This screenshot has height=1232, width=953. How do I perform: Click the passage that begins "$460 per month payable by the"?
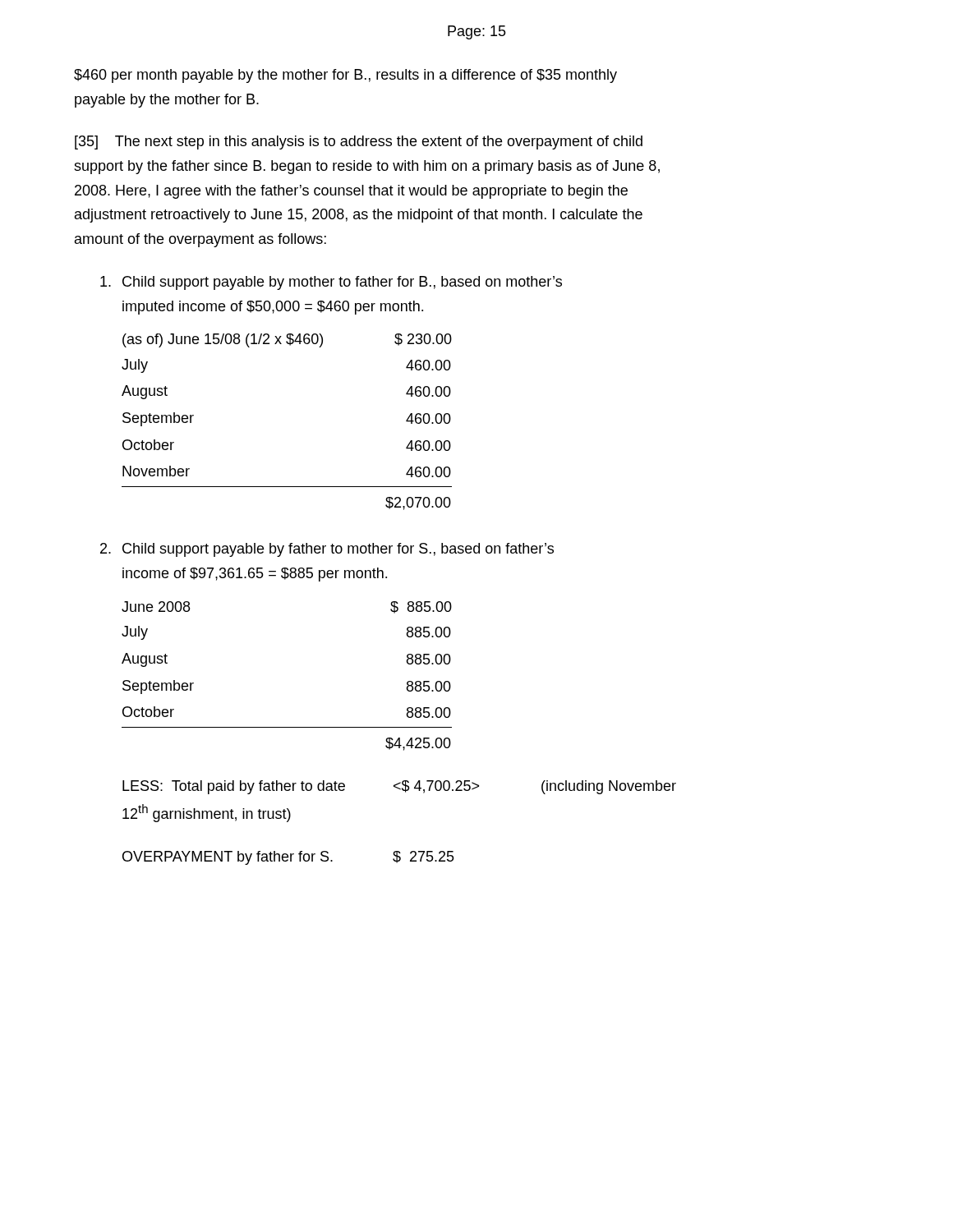click(x=346, y=75)
